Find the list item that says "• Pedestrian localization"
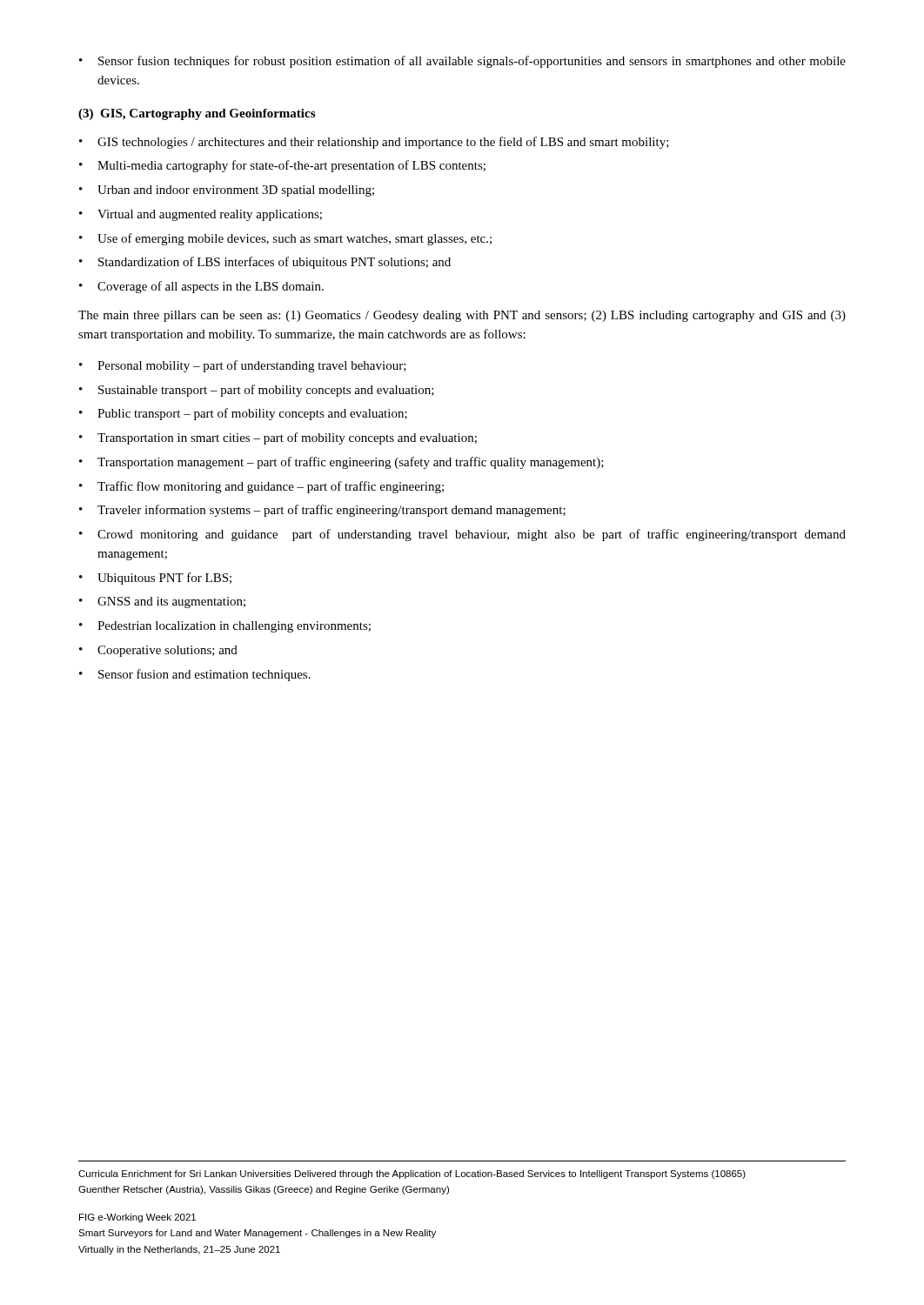The height and width of the screenshot is (1305, 924). tap(225, 627)
